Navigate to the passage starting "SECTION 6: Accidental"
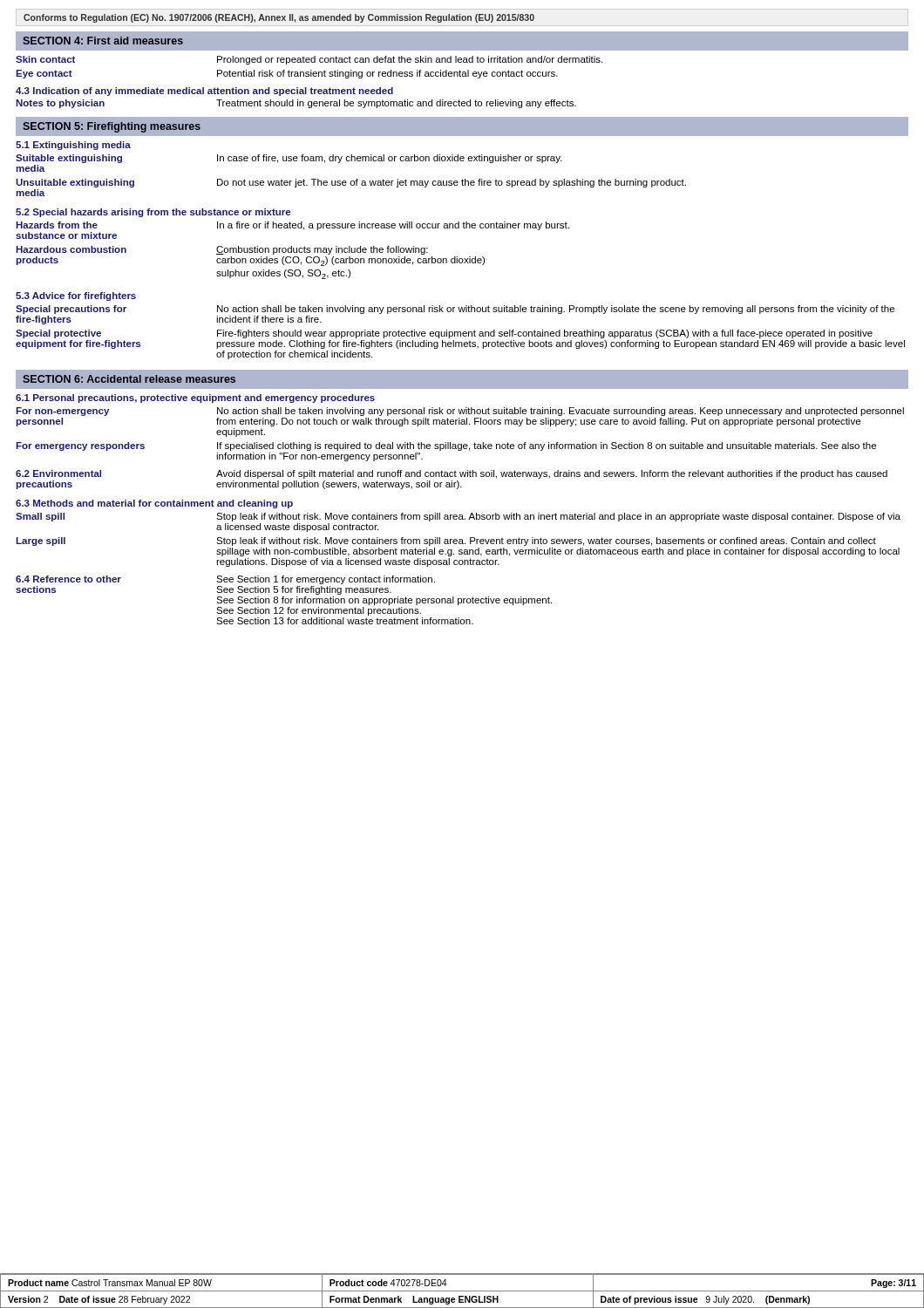 tap(129, 379)
